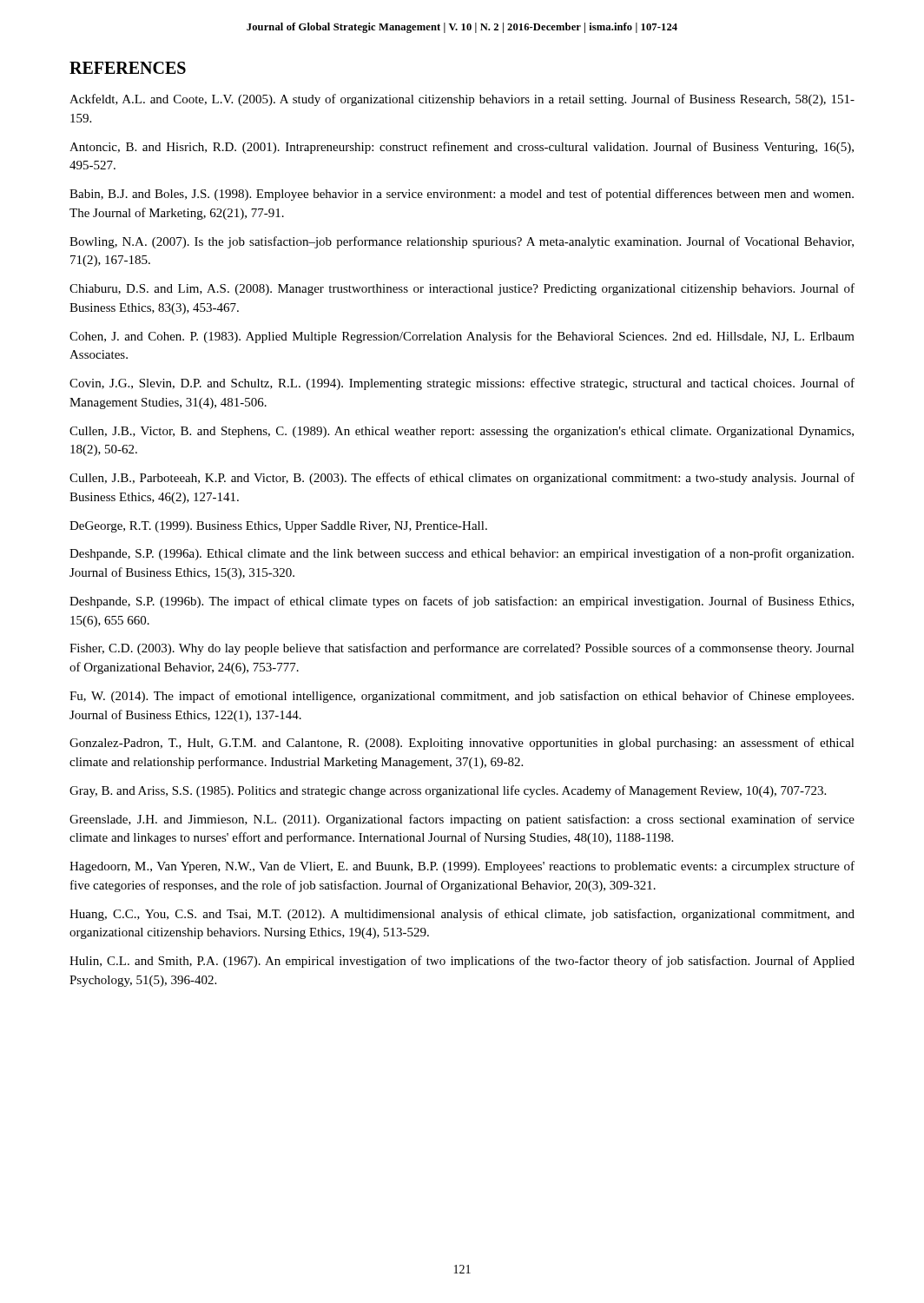The height and width of the screenshot is (1303, 924).
Task: Select the list item containing "Cullen, J.B., Victor,"
Action: [x=462, y=440]
